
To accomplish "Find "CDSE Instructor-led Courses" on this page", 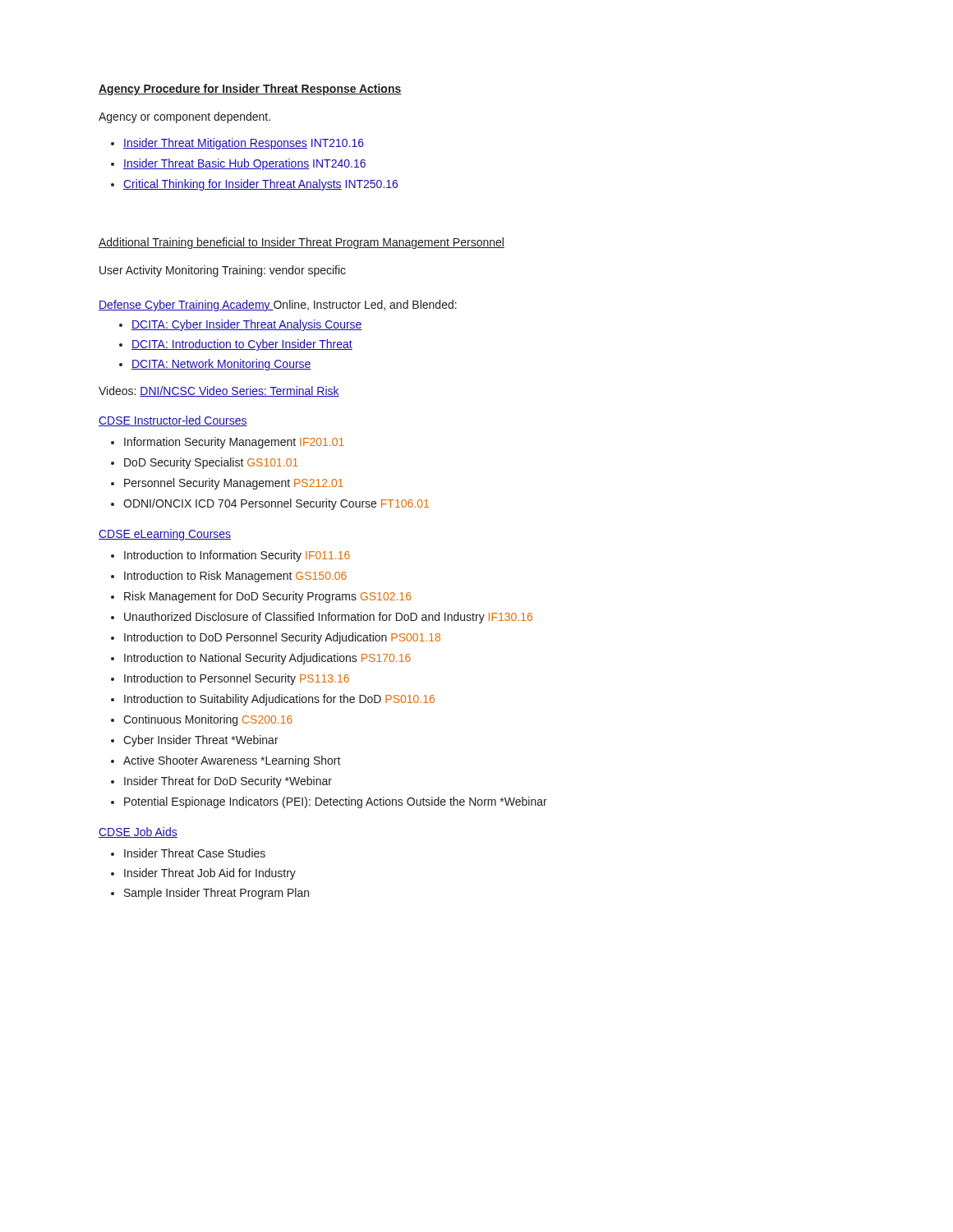I will (x=173, y=421).
